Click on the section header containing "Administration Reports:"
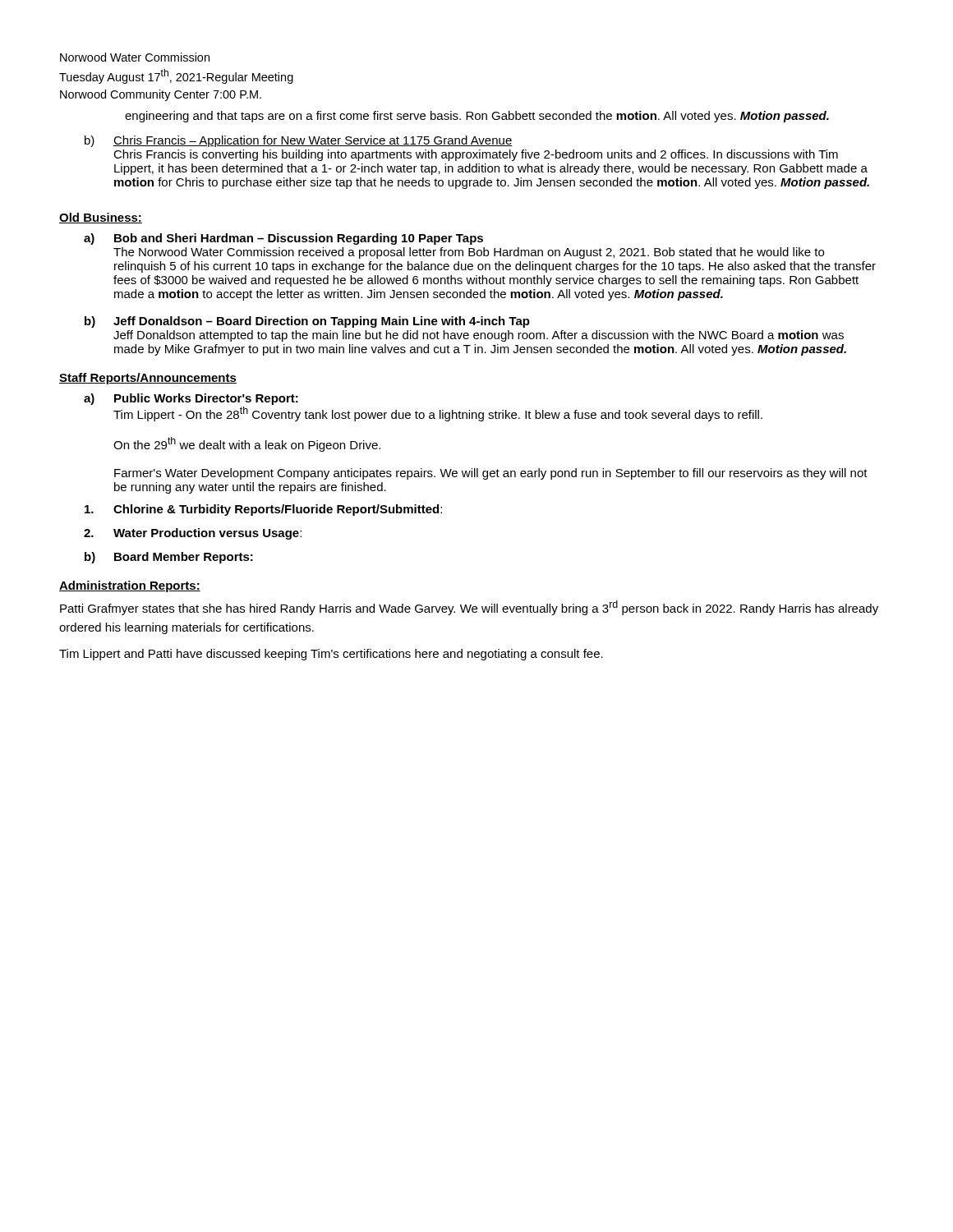Screen dimensions: 1232x953 pyautogui.click(x=130, y=586)
